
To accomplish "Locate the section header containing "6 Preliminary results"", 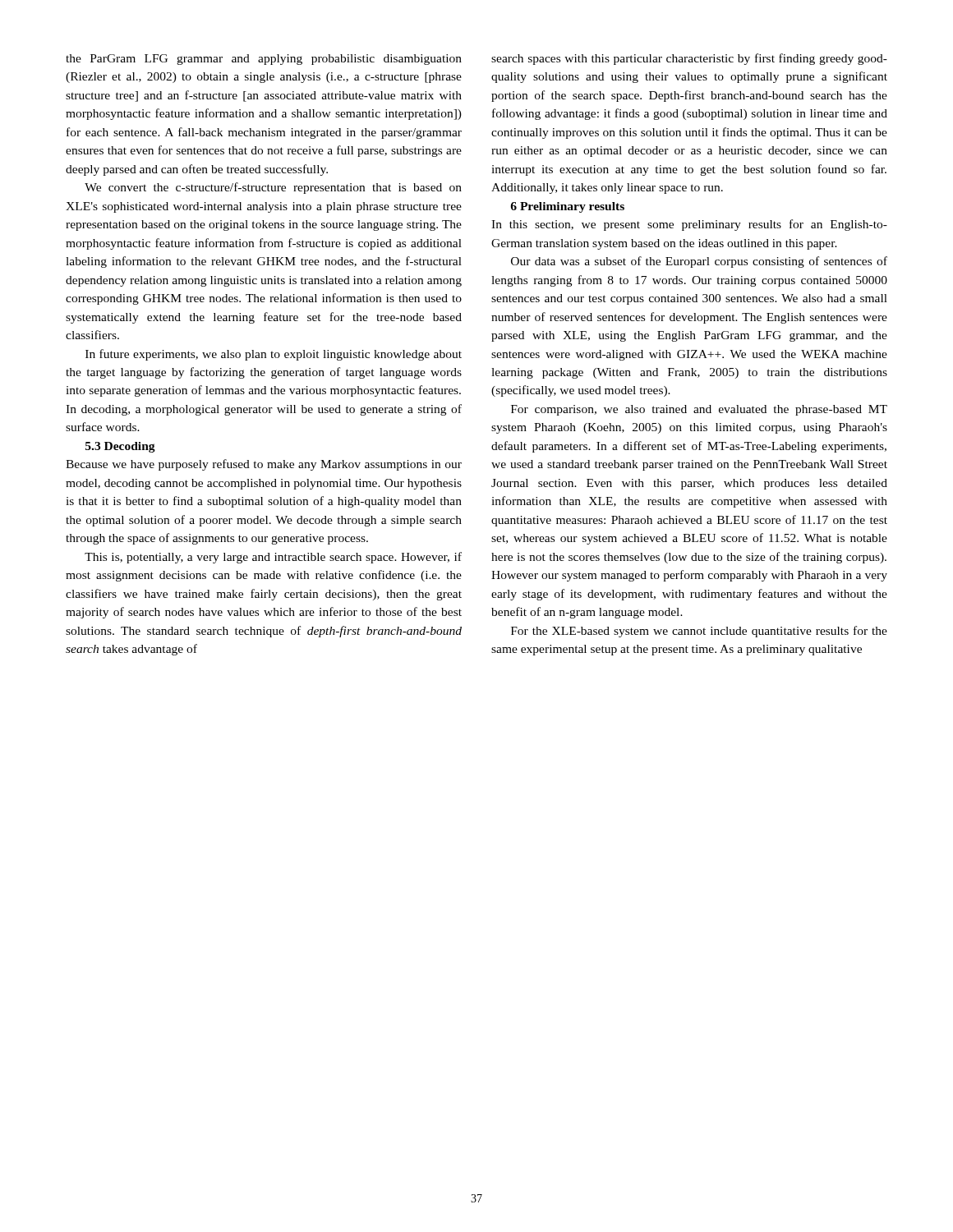I will [567, 207].
